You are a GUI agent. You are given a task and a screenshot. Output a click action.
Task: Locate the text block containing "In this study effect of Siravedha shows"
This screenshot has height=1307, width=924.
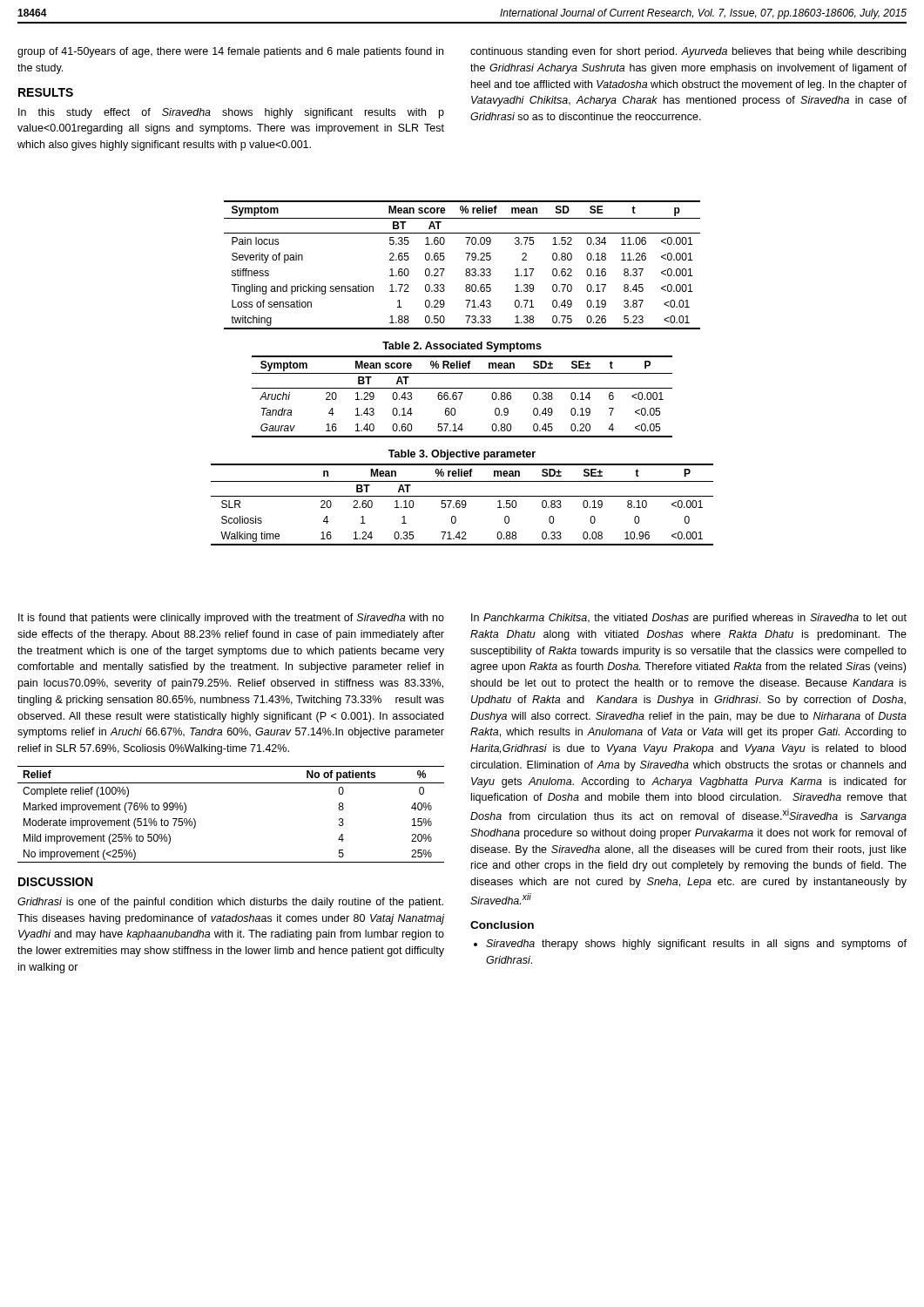pyautogui.click(x=231, y=128)
